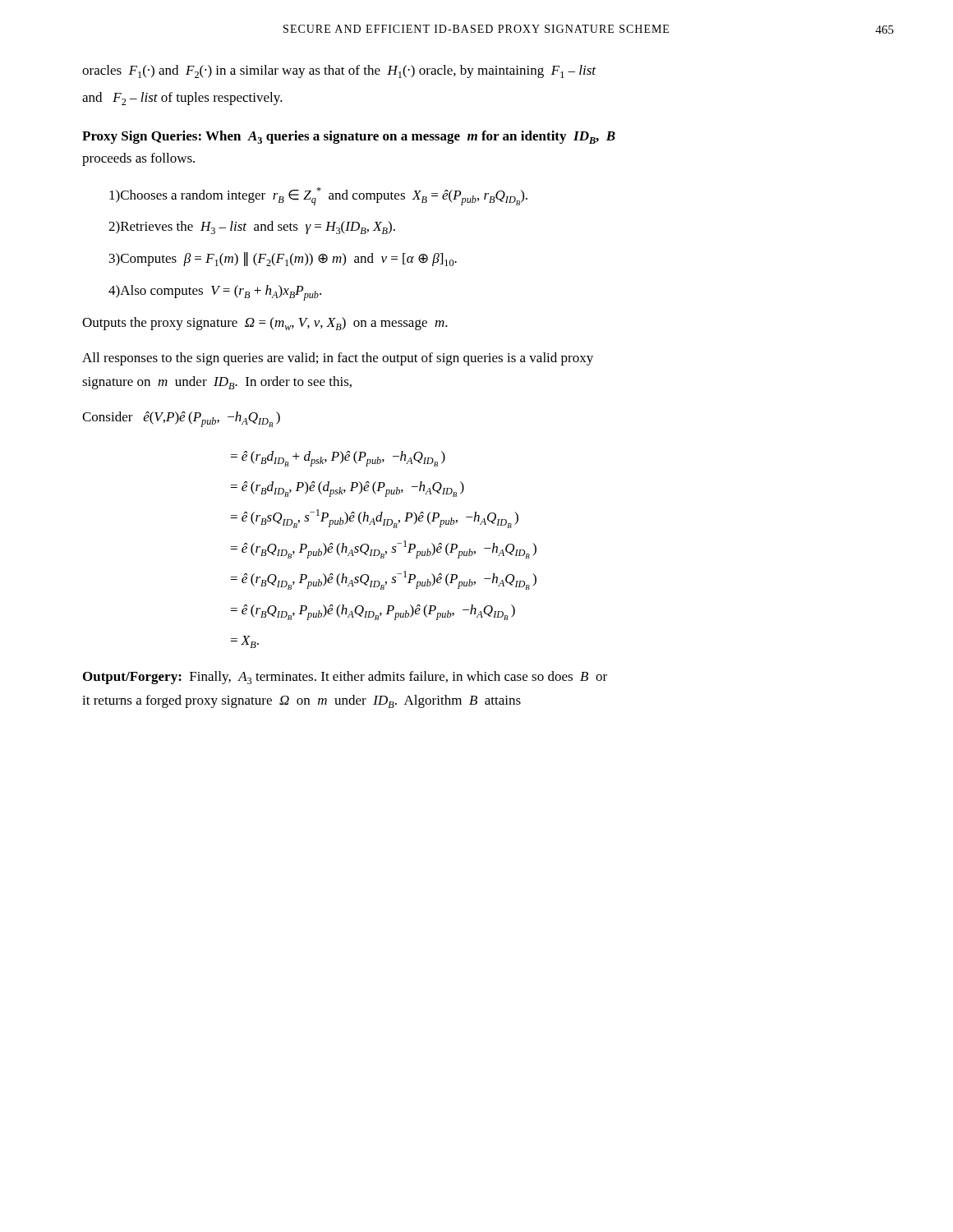Image resolution: width=953 pixels, height=1232 pixels.
Task: Select the text block that says "oracles F1(·) and F2(·)"
Action: click(476, 85)
